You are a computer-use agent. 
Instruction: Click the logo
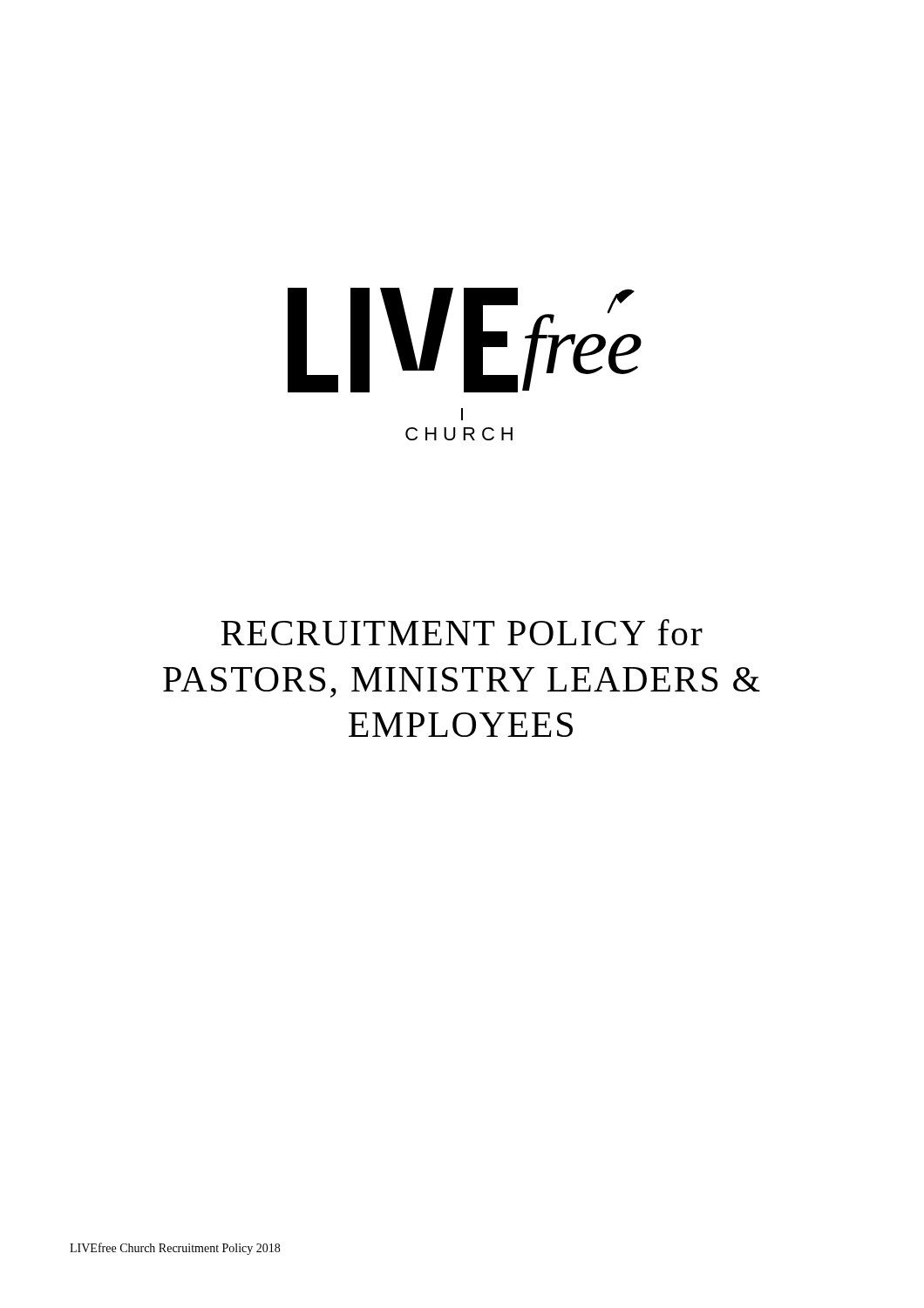click(x=462, y=375)
